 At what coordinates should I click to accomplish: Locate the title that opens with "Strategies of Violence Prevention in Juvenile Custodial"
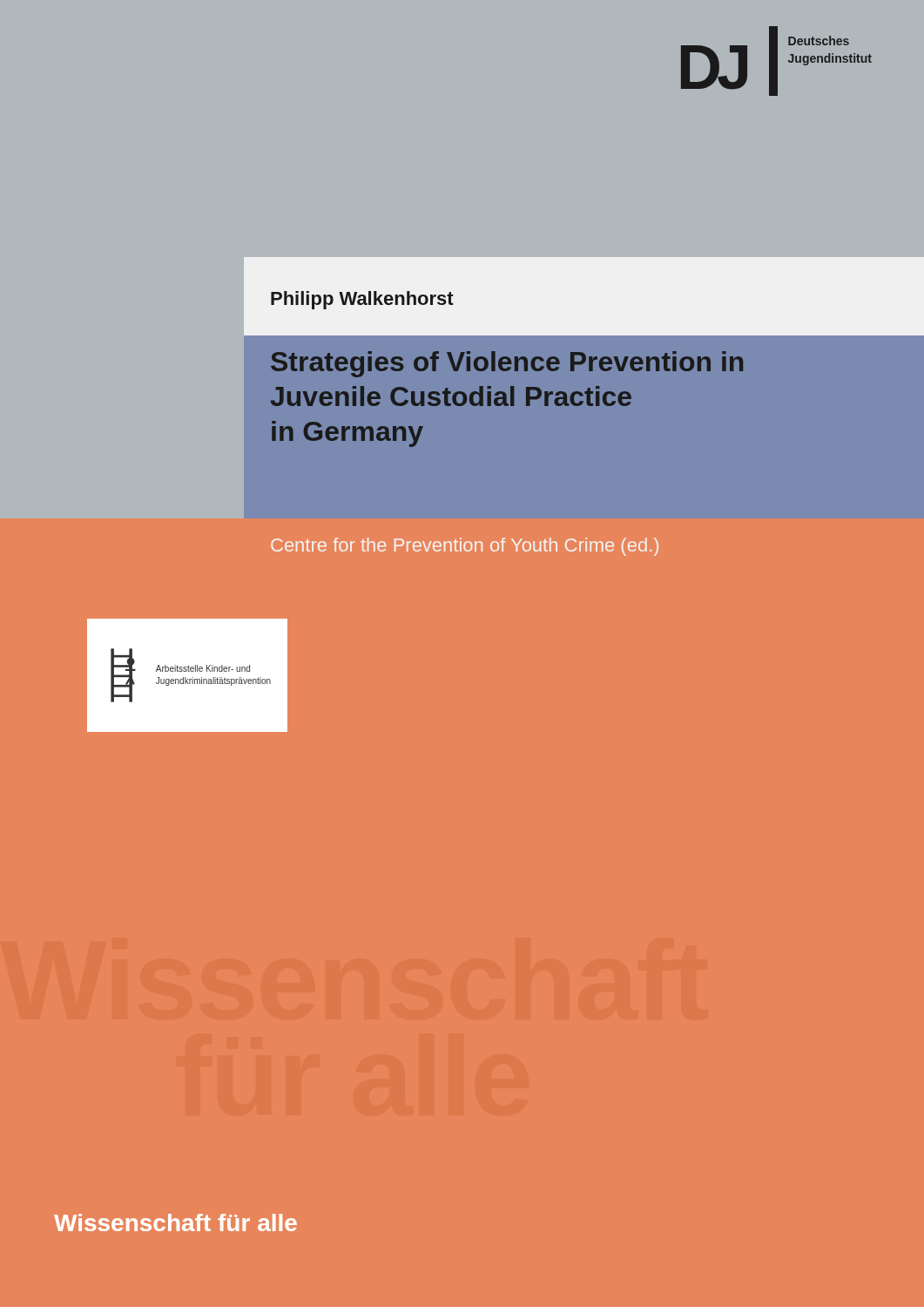click(x=507, y=396)
